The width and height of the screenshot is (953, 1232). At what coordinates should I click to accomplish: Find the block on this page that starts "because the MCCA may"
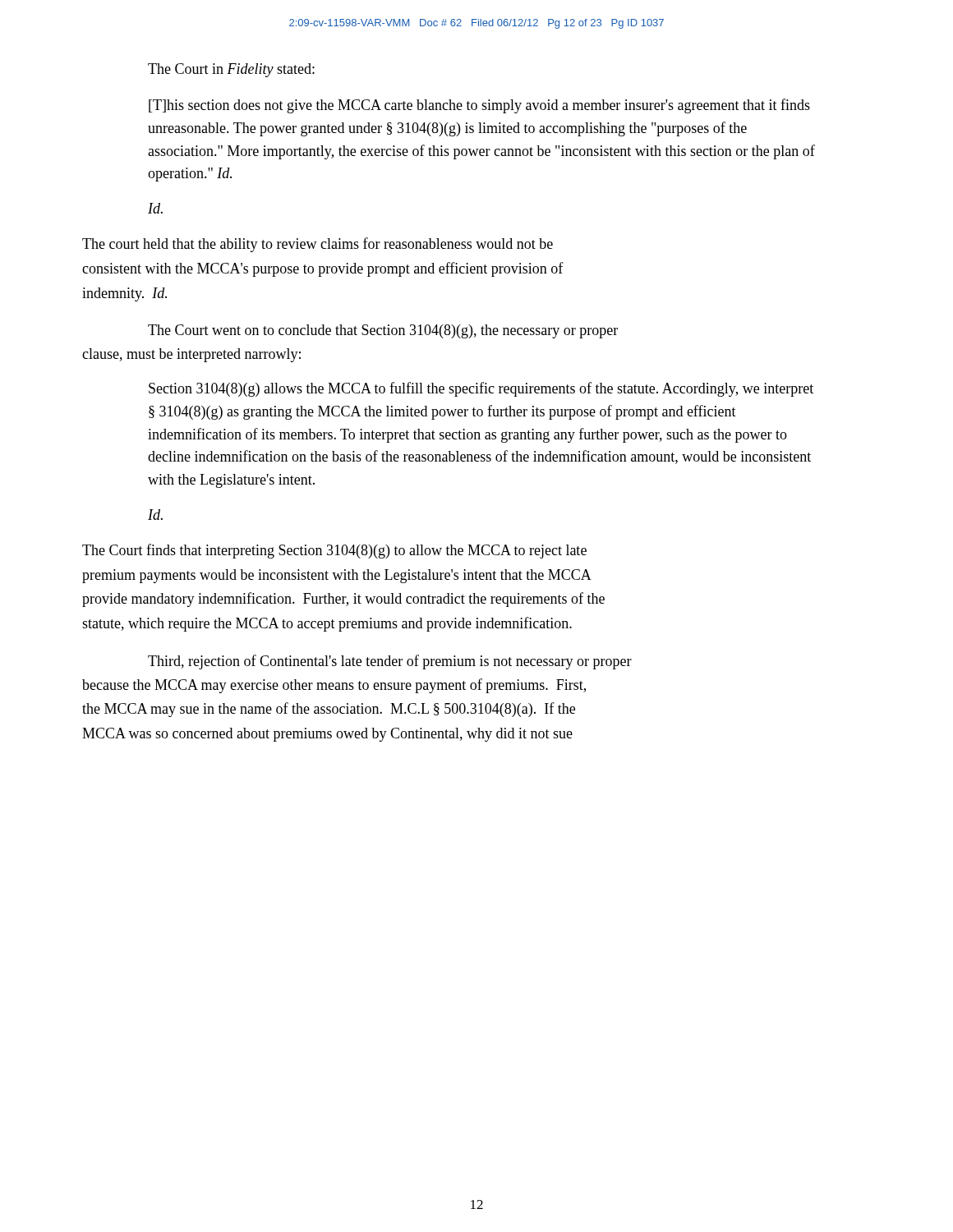(335, 685)
